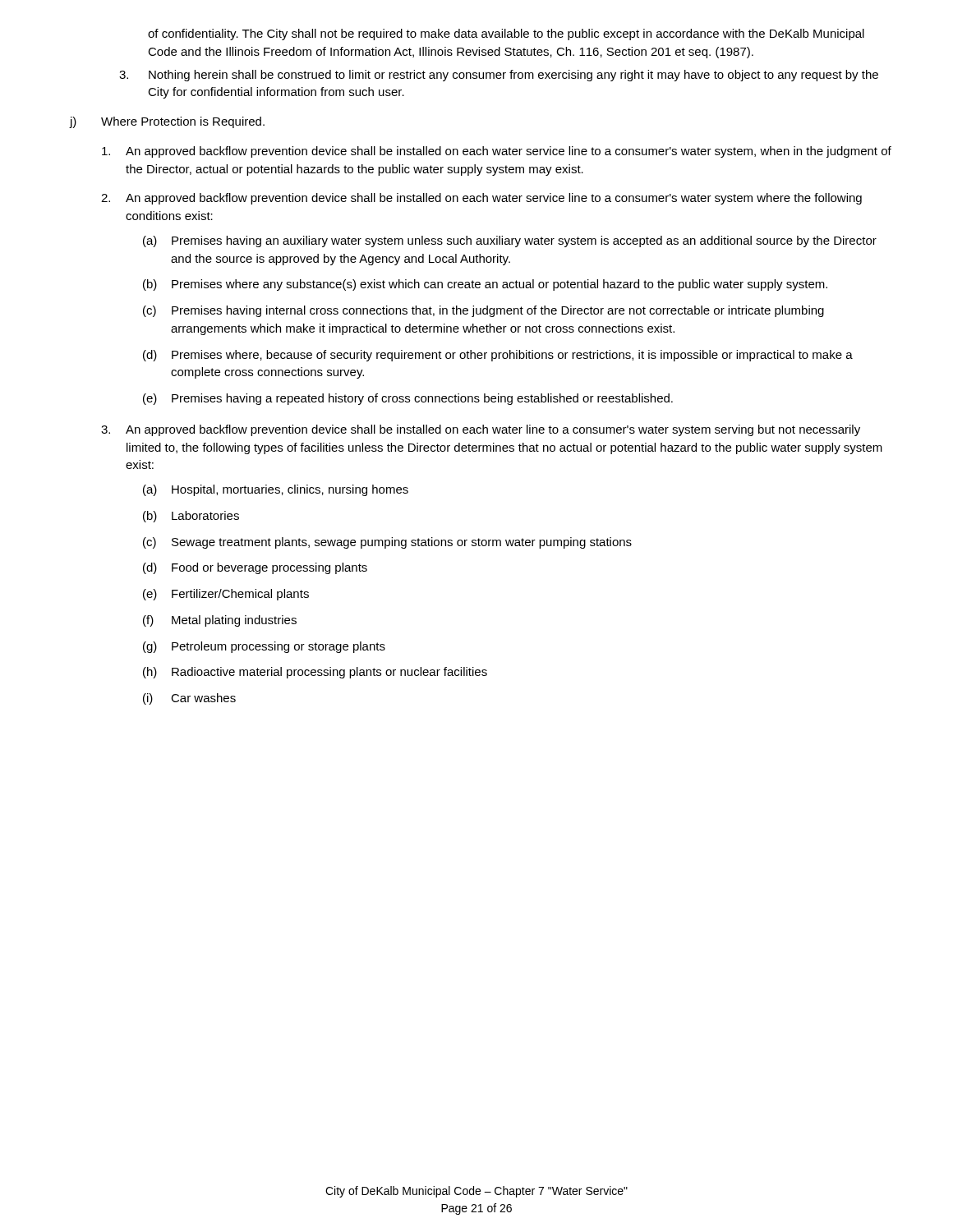Locate the text "(g) Petroleum processing or storage plants"
953x1232 pixels.
tap(264, 647)
